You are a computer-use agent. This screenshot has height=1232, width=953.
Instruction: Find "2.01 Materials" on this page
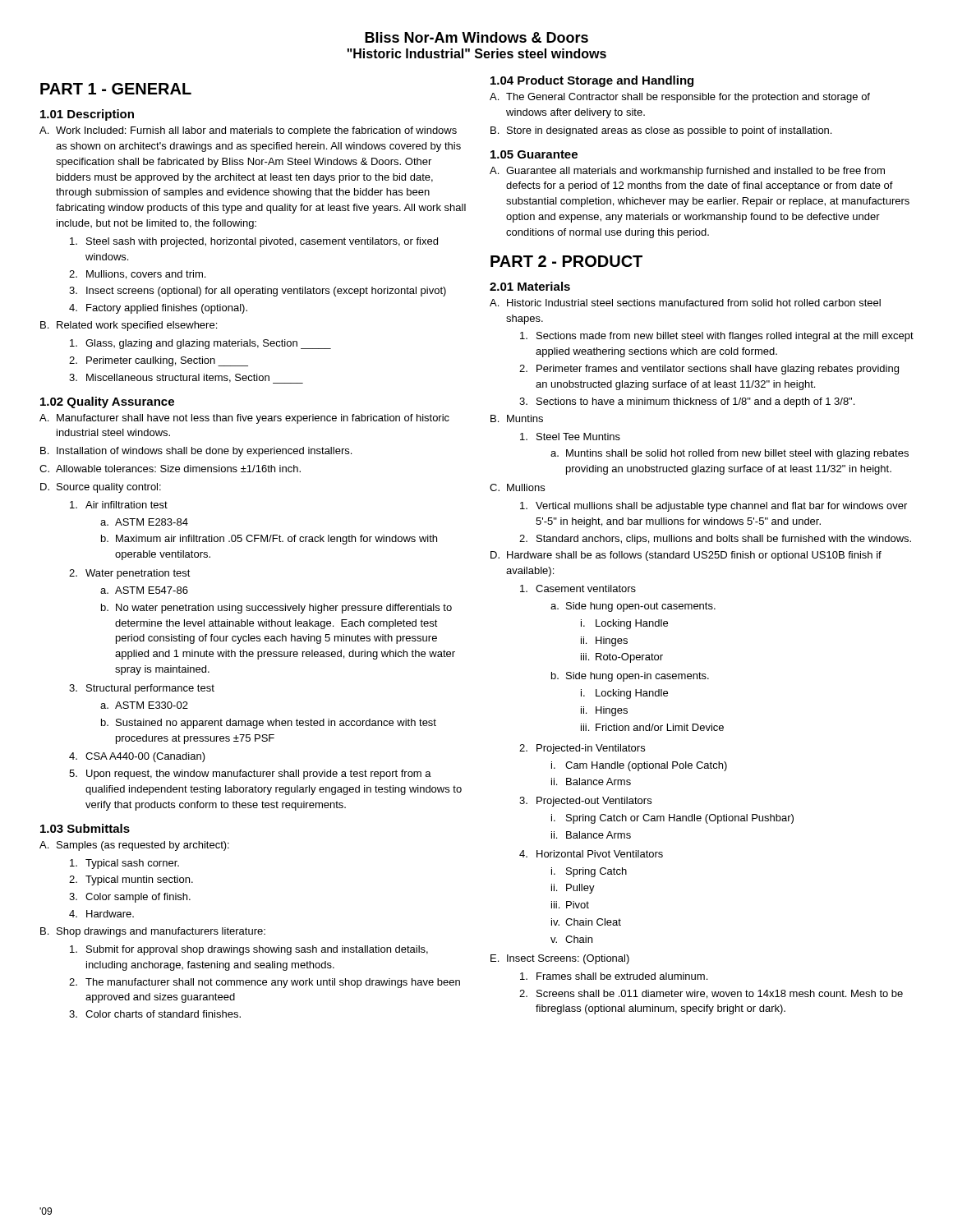530,286
